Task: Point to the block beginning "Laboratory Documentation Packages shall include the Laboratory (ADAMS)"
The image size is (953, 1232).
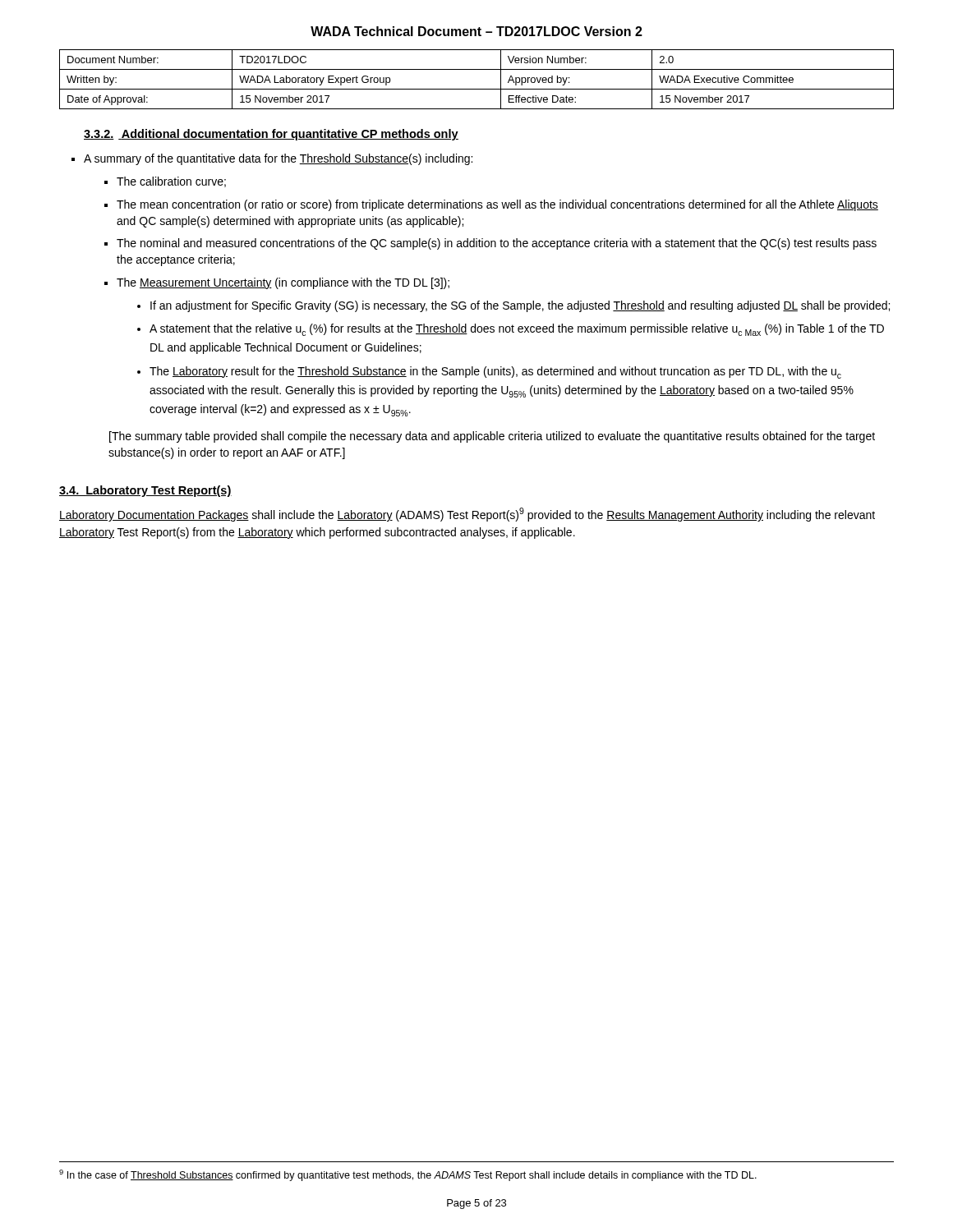Action: pyautogui.click(x=467, y=522)
